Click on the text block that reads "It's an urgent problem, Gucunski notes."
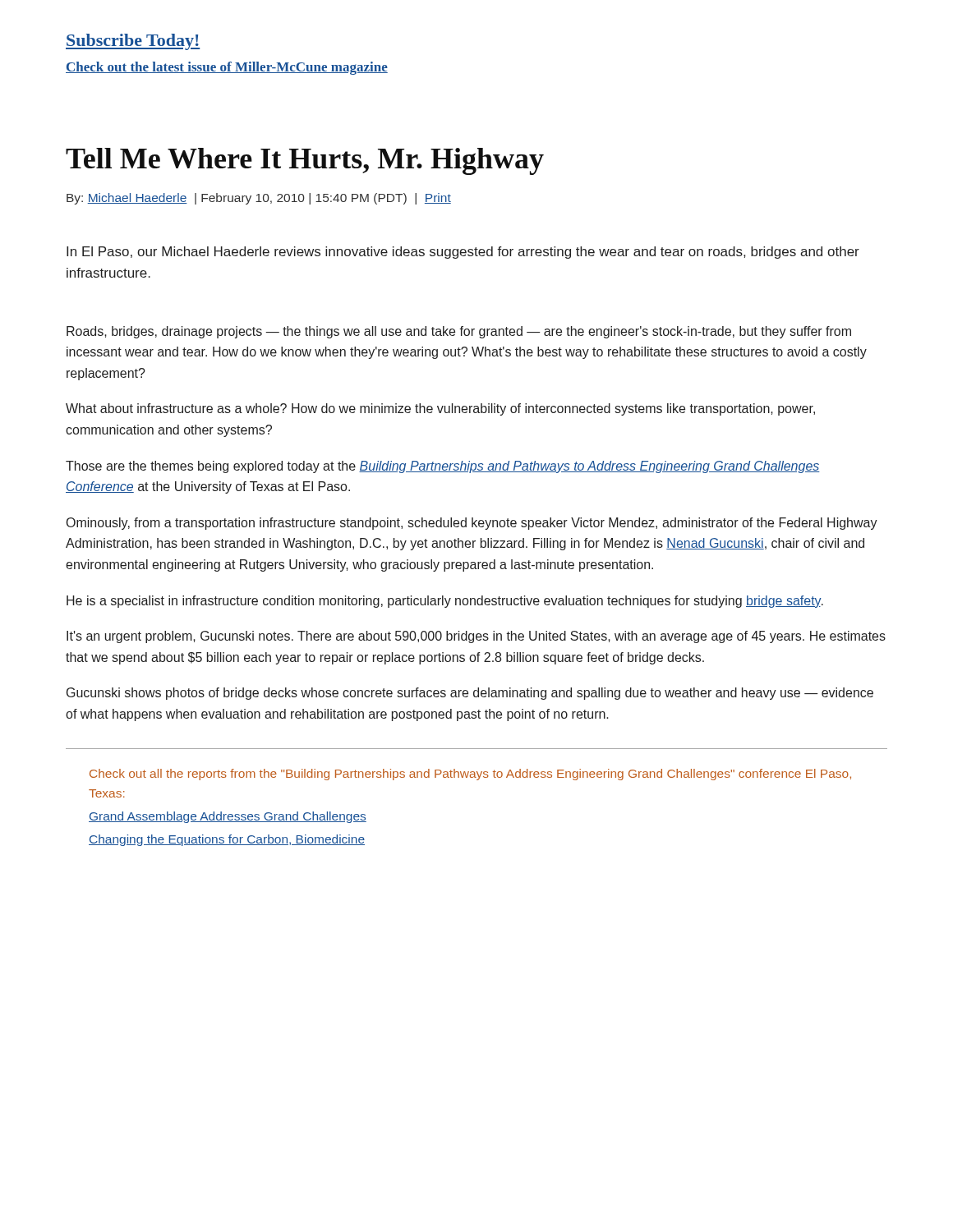Screen dimensions: 1232x953 click(476, 647)
